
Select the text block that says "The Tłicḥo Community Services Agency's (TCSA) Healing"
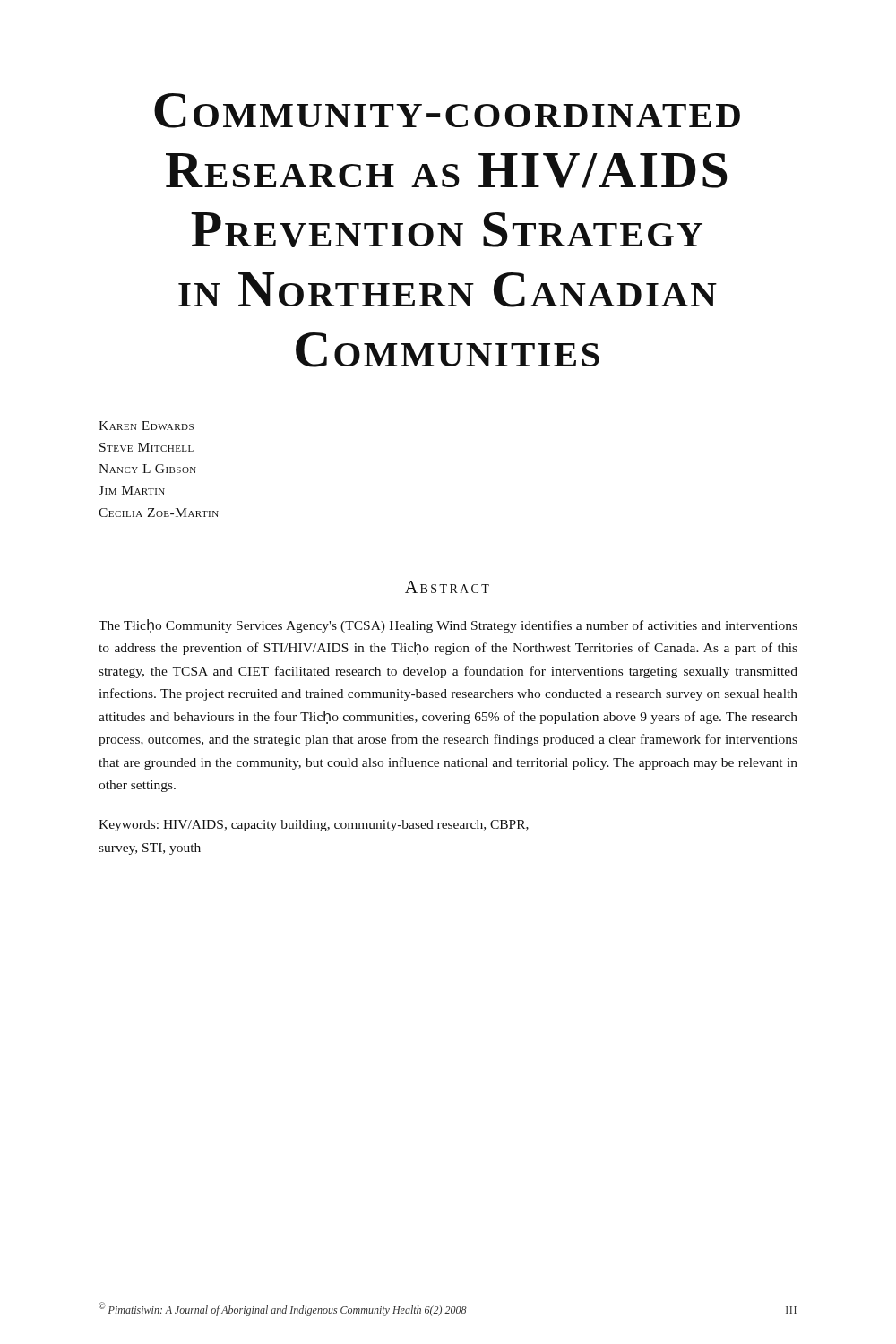click(x=448, y=705)
